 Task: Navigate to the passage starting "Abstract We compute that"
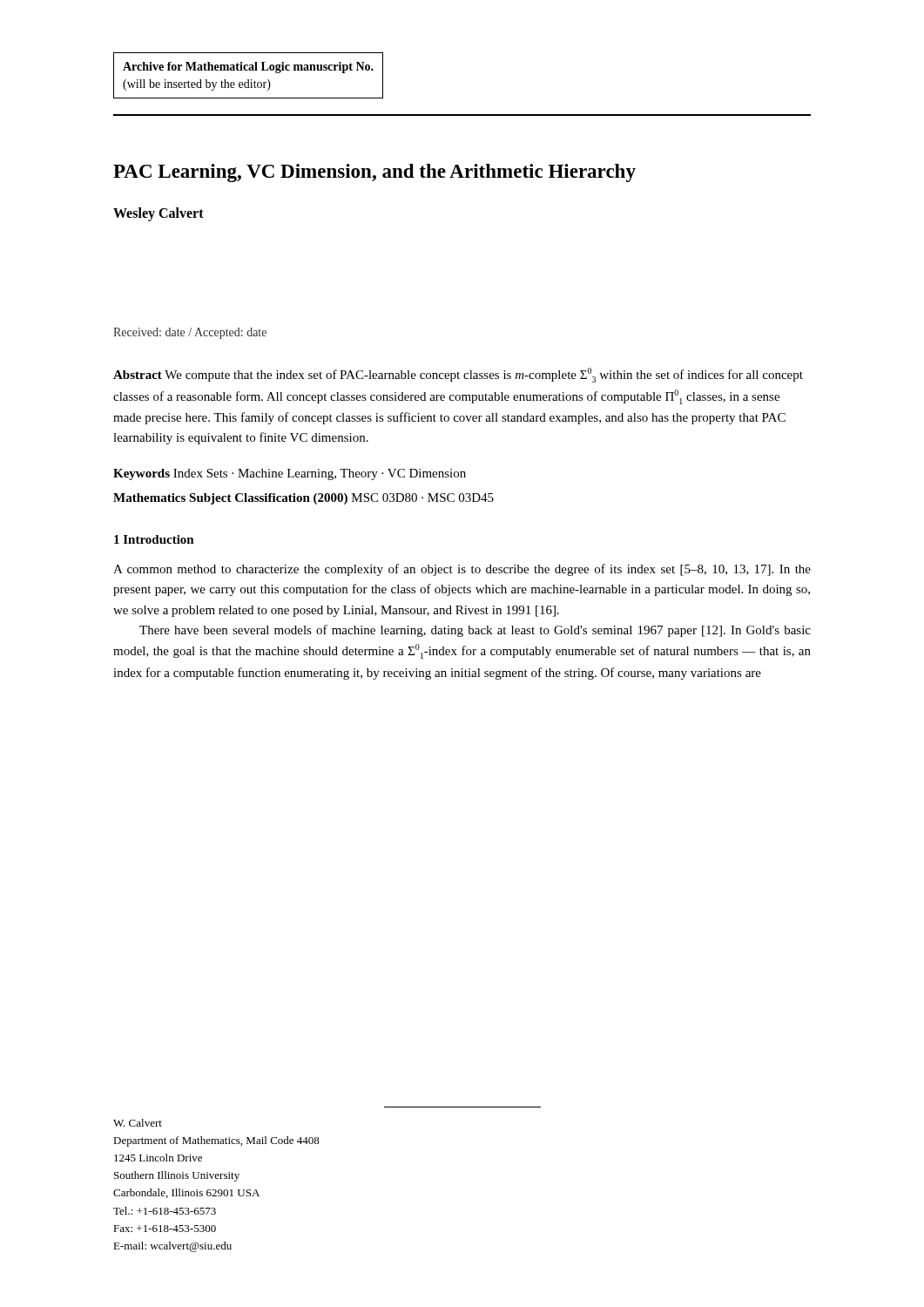458,405
